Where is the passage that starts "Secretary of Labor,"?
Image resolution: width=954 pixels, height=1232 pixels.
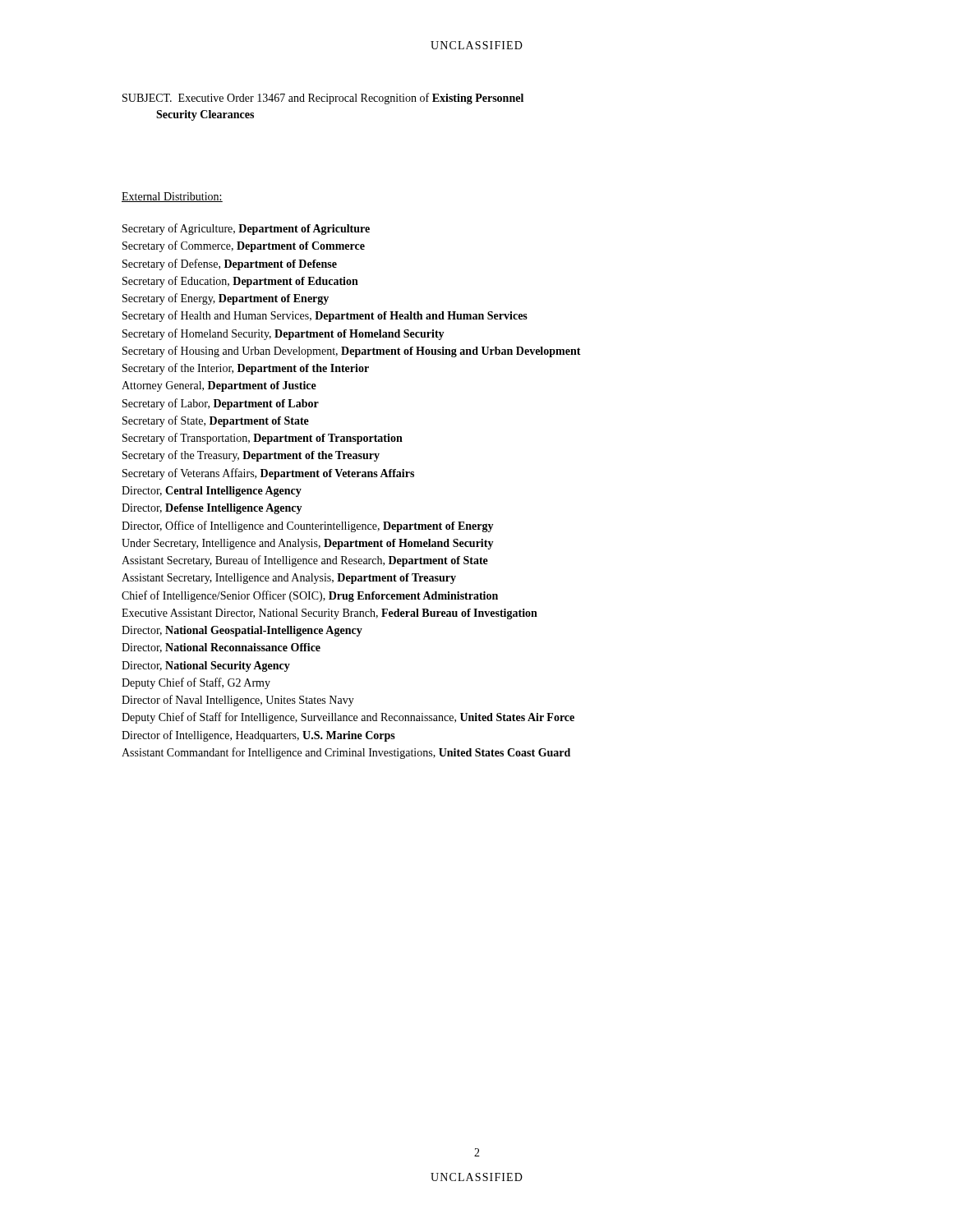220,403
